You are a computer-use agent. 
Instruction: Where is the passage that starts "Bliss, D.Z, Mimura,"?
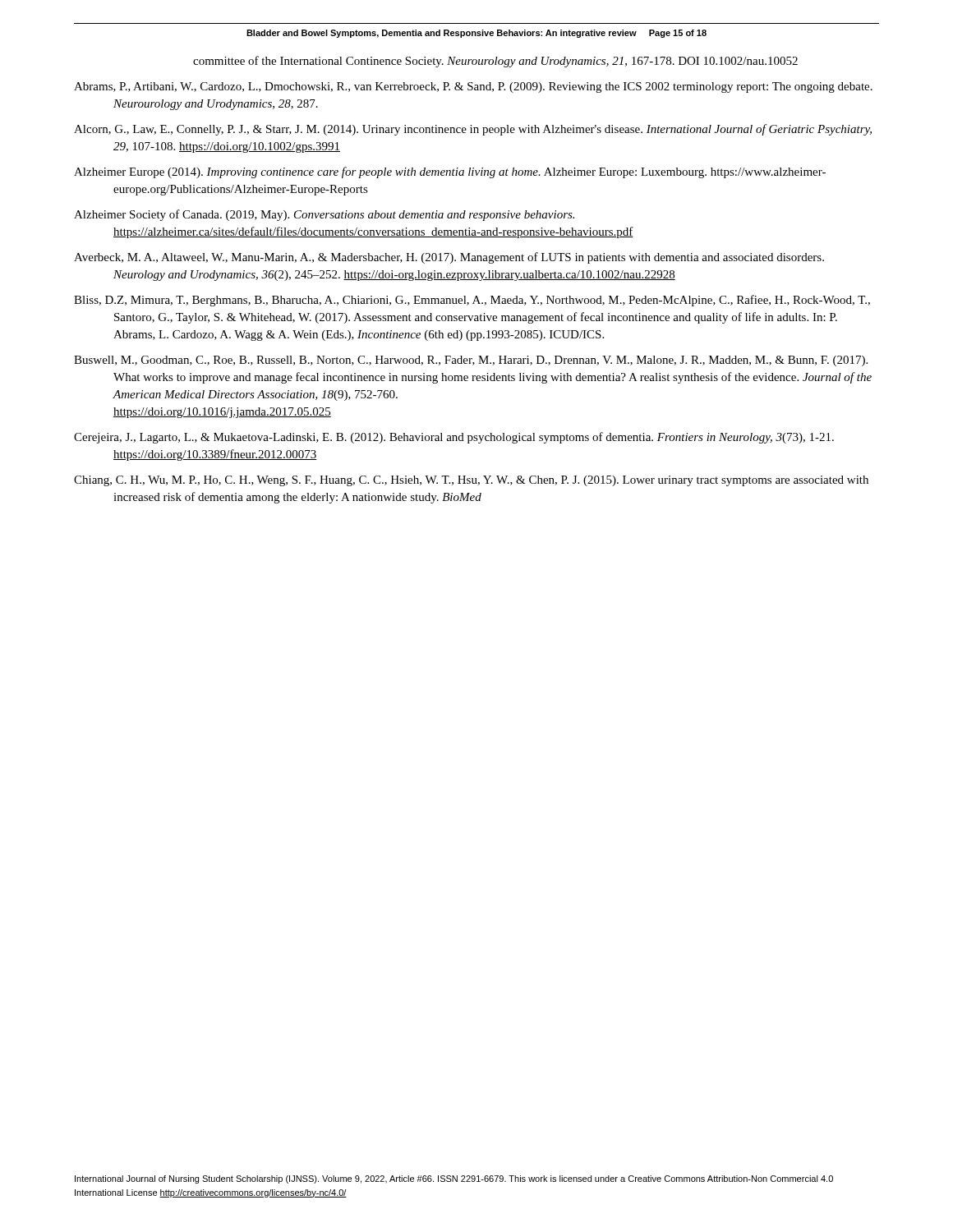coord(472,317)
